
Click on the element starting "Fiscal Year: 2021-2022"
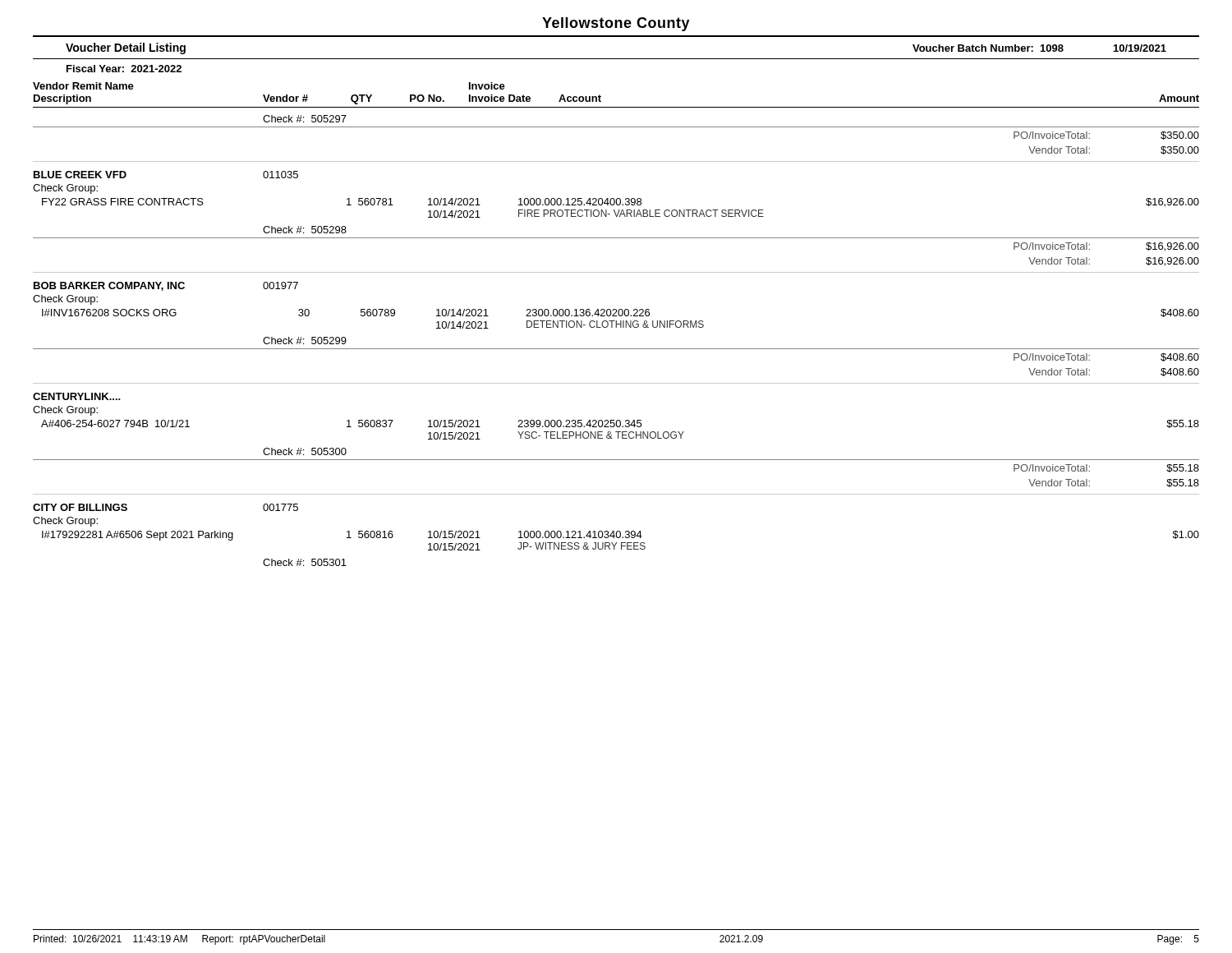point(124,69)
